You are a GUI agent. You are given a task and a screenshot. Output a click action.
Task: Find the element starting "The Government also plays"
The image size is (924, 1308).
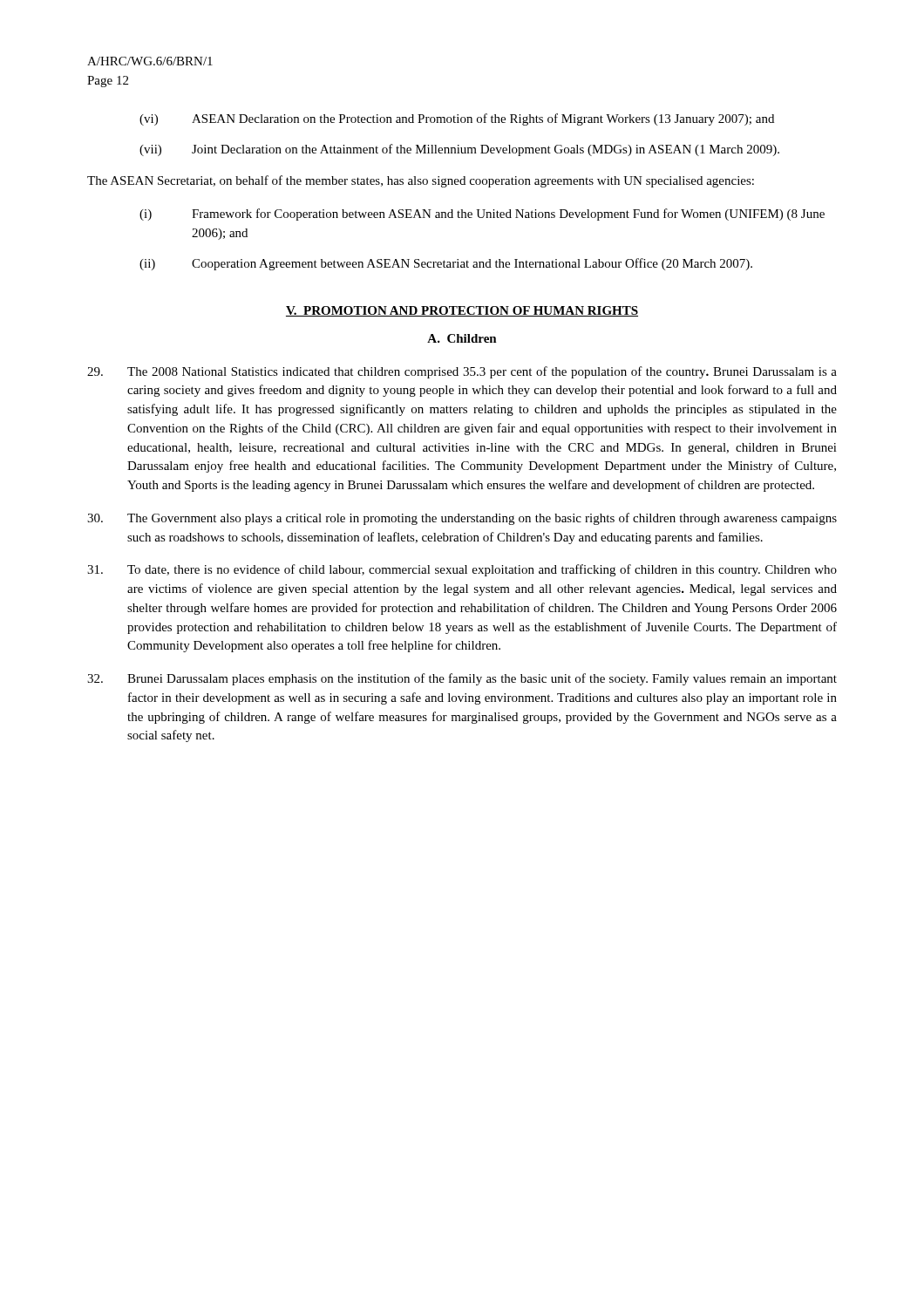pyautogui.click(x=462, y=528)
